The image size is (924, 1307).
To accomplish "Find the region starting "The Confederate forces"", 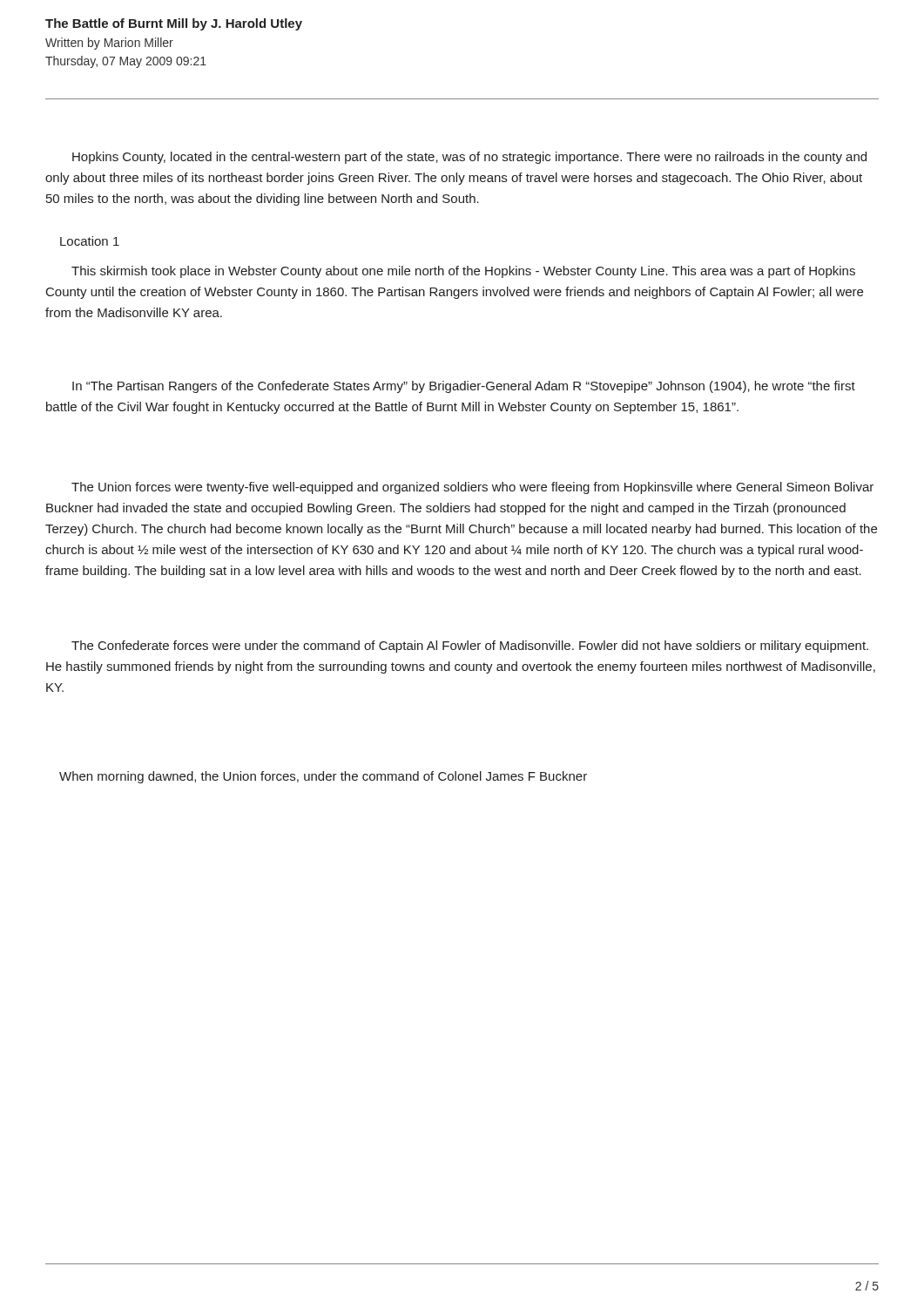I will click(461, 666).
